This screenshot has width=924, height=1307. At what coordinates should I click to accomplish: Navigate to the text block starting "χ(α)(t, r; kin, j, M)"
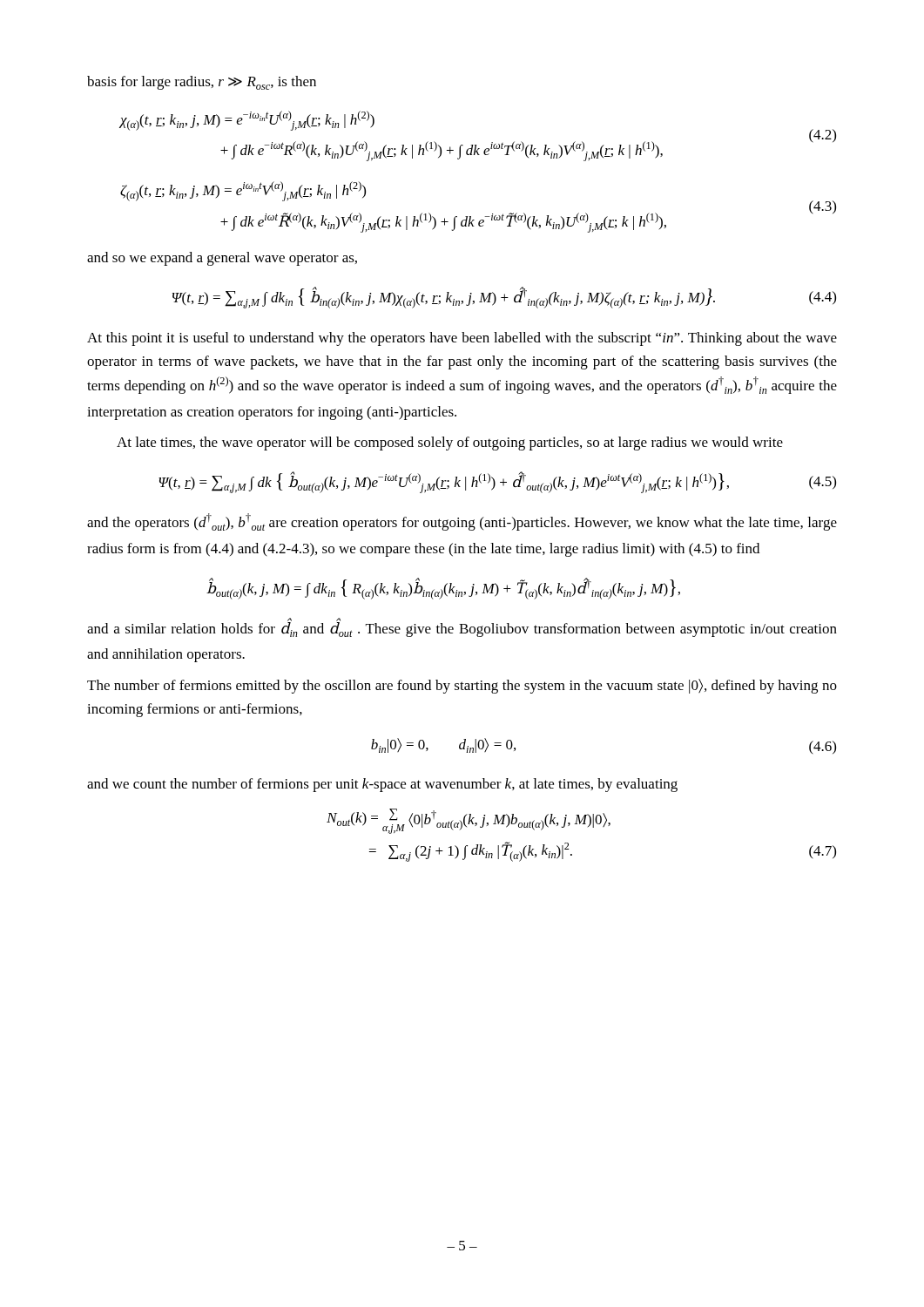pyautogui.click(x=462, y=135)
